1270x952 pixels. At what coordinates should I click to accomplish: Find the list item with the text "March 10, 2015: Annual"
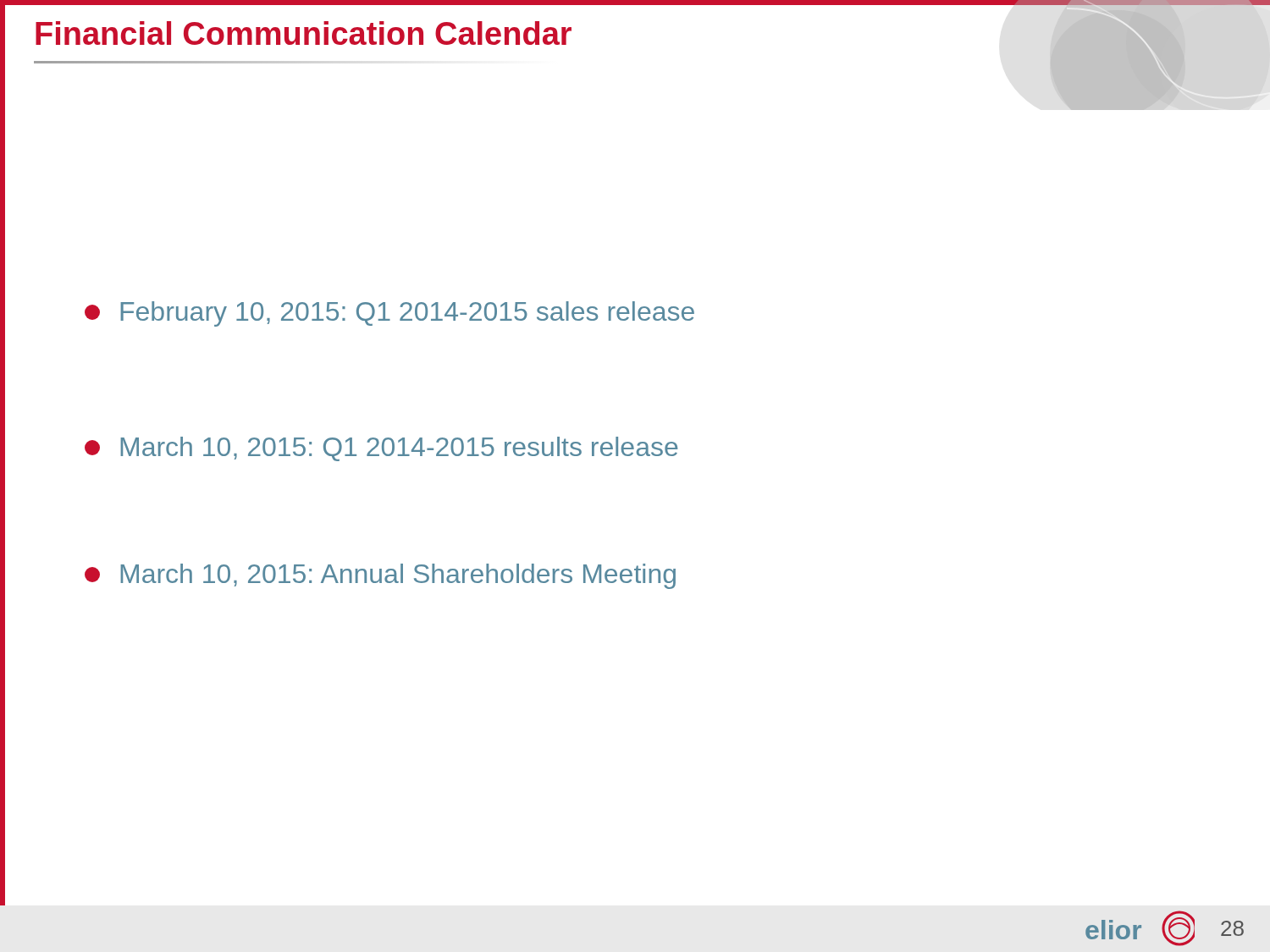click(x=381, y=574)
